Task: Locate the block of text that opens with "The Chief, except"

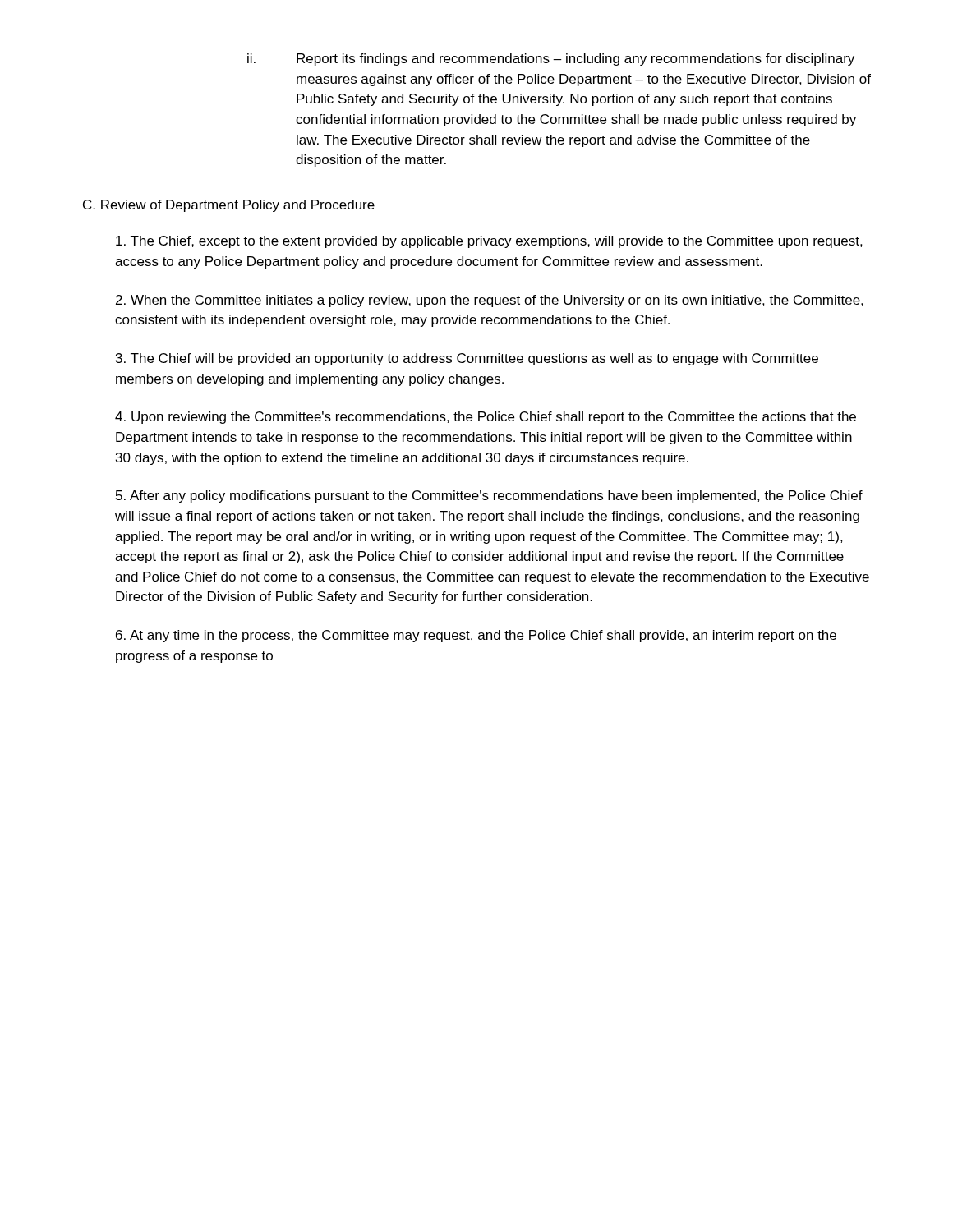Action: click(489, 252)
